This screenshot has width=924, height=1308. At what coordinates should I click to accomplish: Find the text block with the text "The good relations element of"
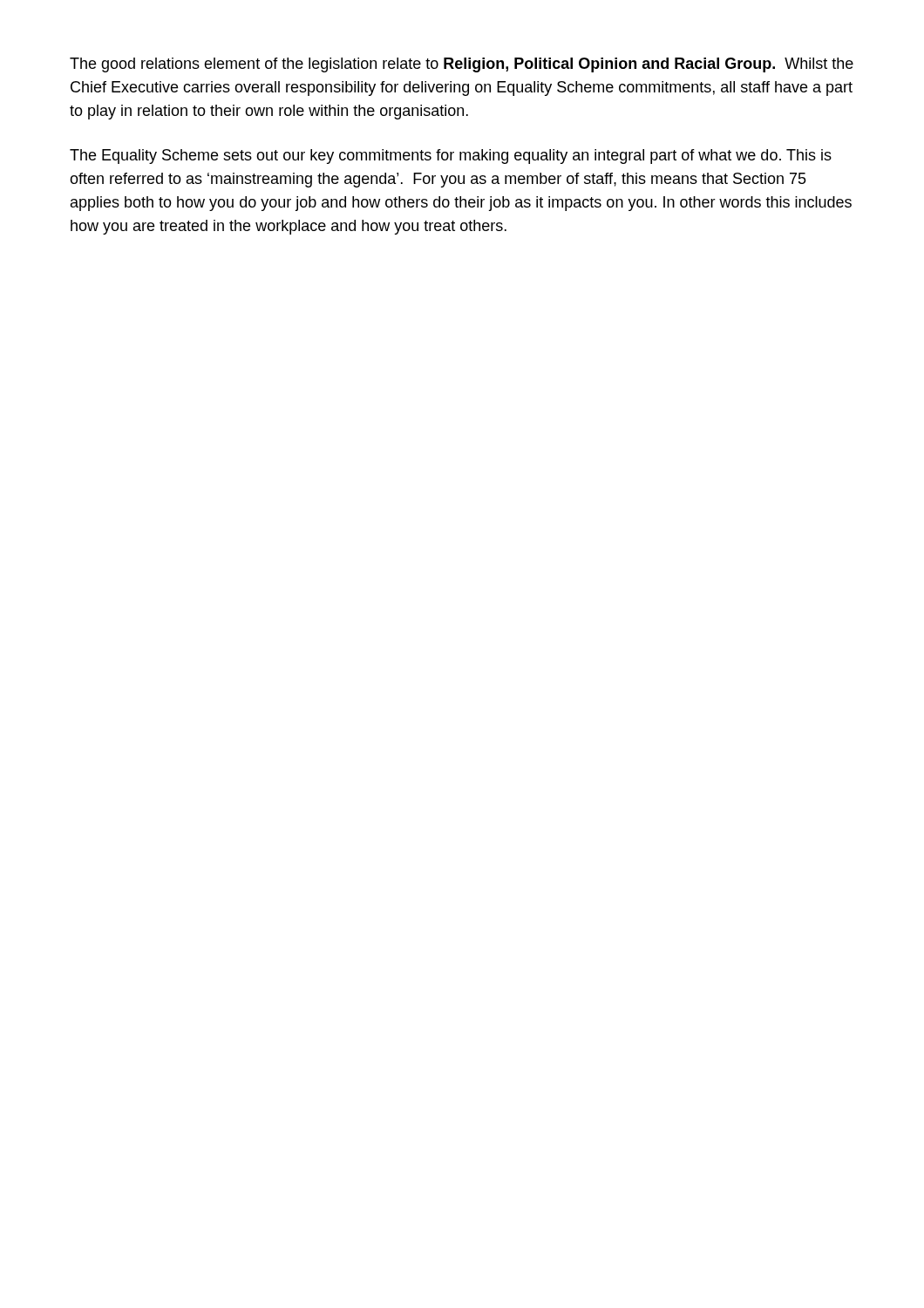click(462, 87)
